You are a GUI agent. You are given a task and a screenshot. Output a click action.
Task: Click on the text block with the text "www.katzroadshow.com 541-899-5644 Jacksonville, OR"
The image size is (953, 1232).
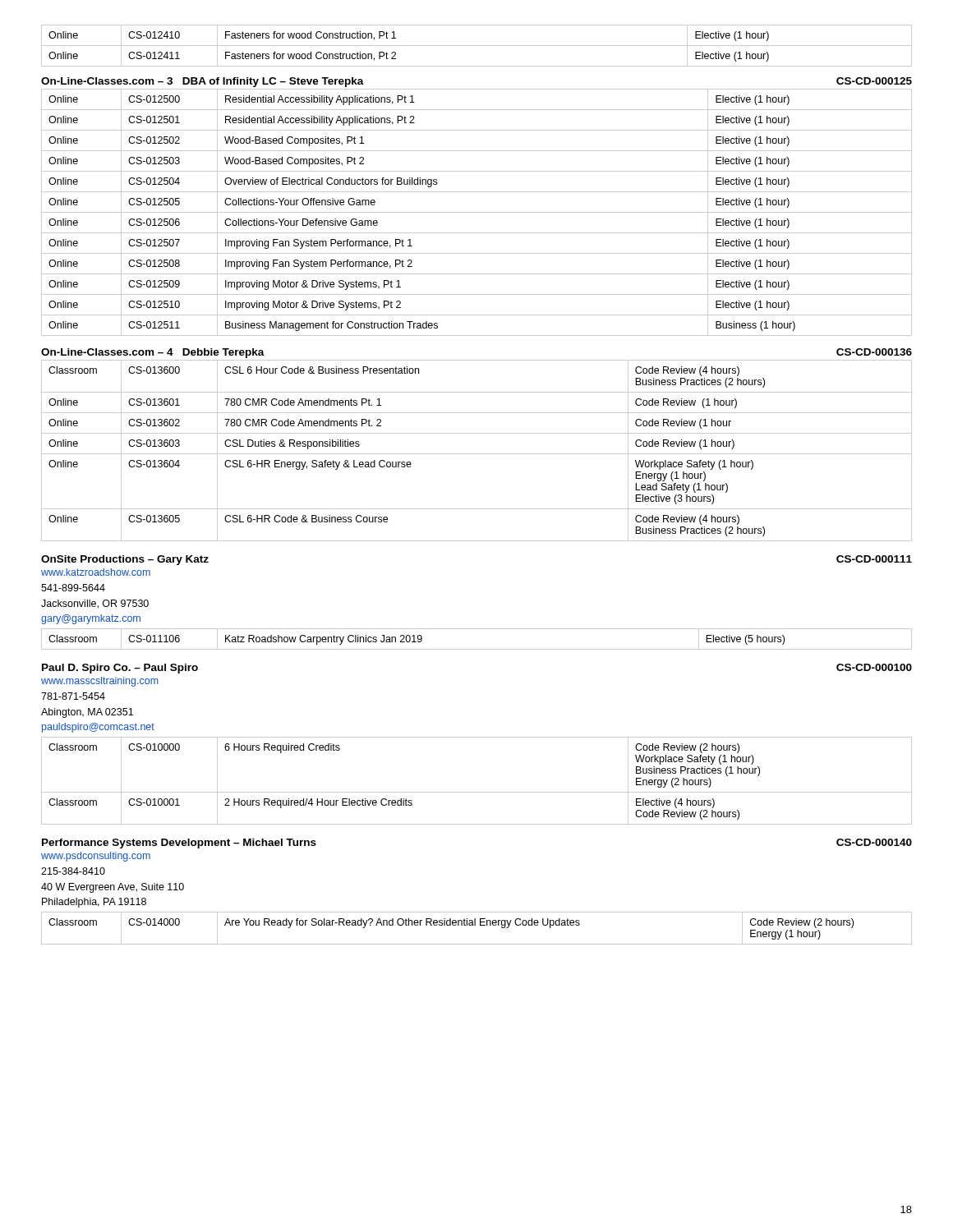tap(96, 596)
